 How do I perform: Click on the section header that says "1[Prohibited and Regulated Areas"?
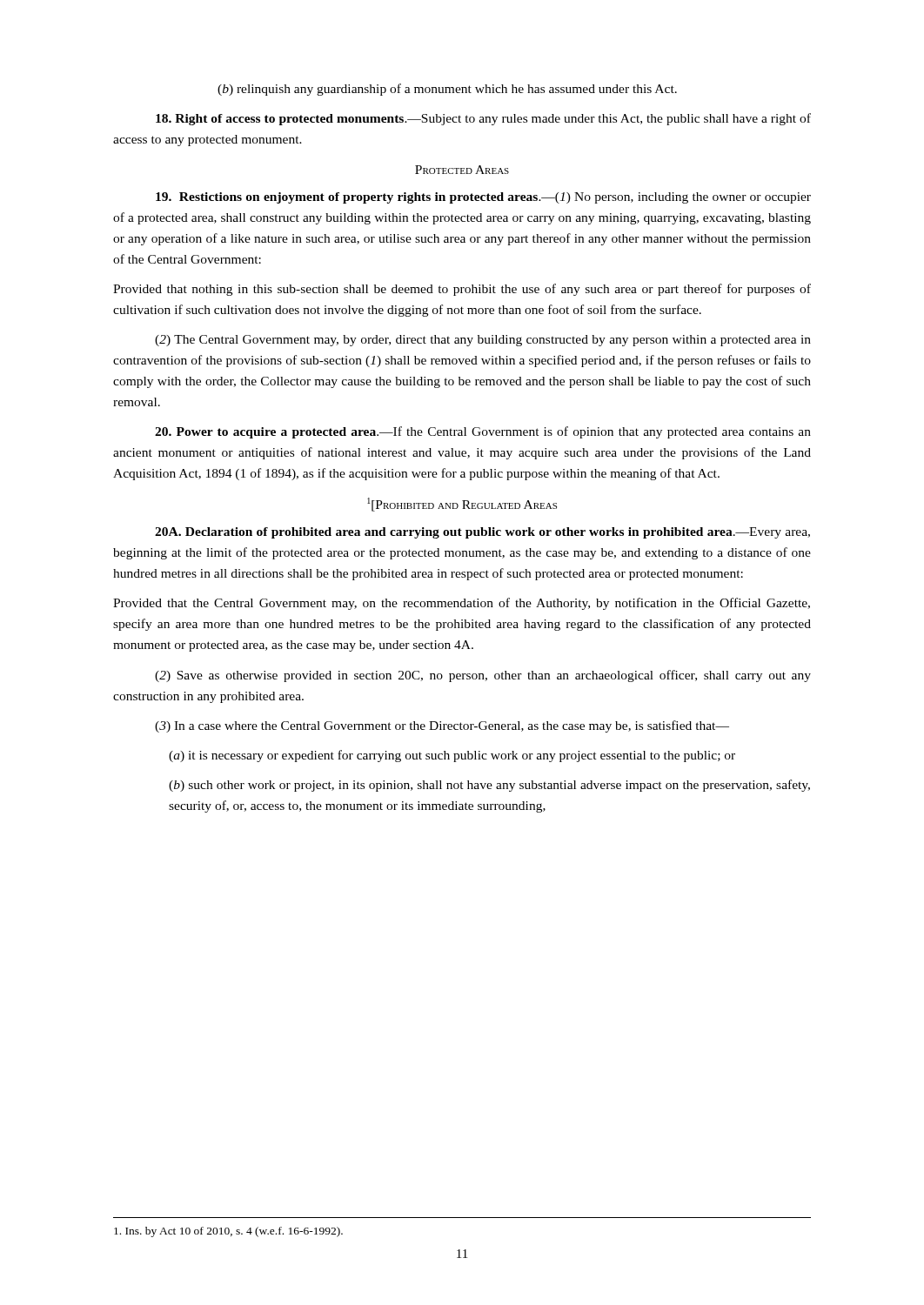462,504
